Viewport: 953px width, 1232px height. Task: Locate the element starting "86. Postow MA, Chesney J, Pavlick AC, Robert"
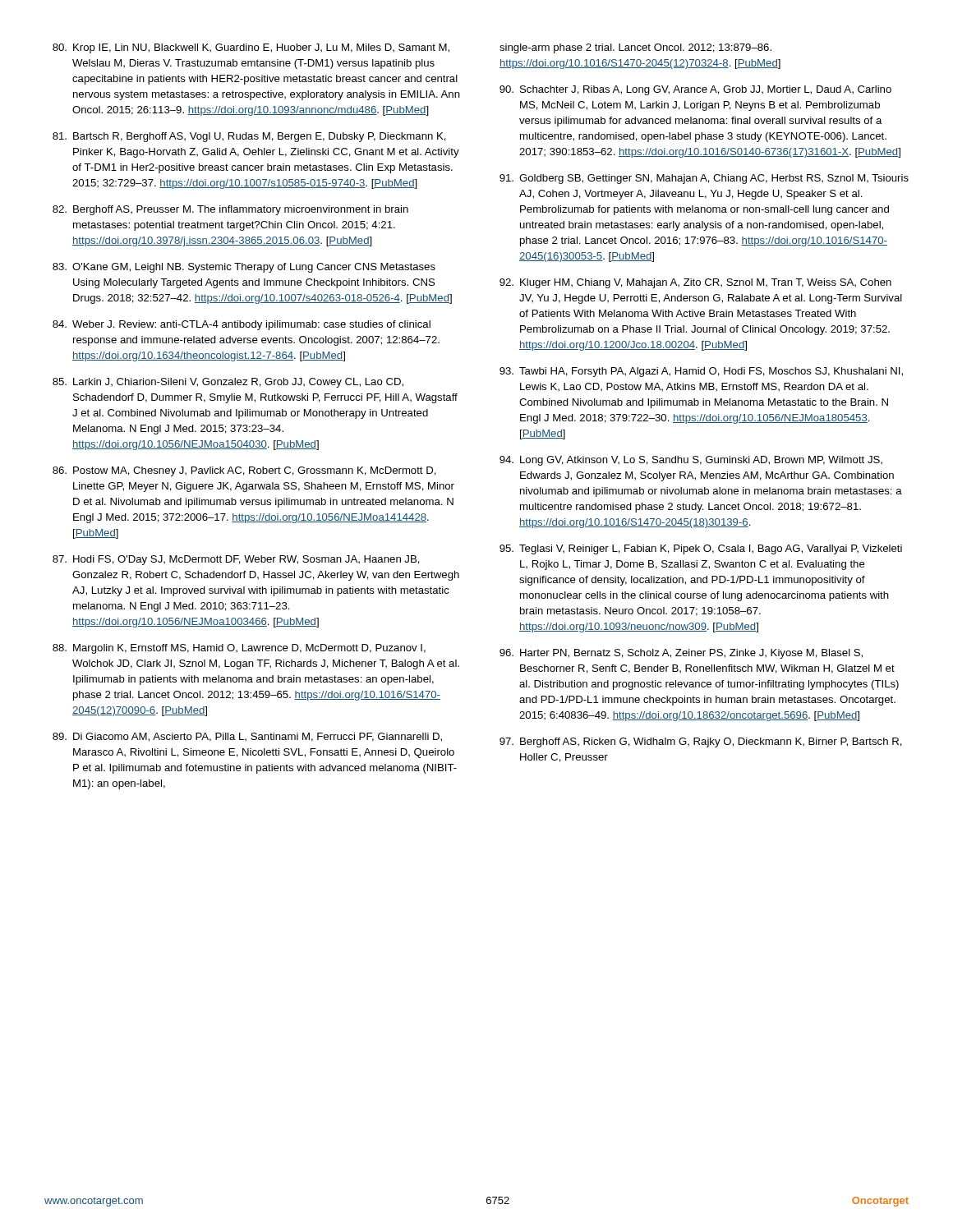pyautogui.click(x=253, y=501)
